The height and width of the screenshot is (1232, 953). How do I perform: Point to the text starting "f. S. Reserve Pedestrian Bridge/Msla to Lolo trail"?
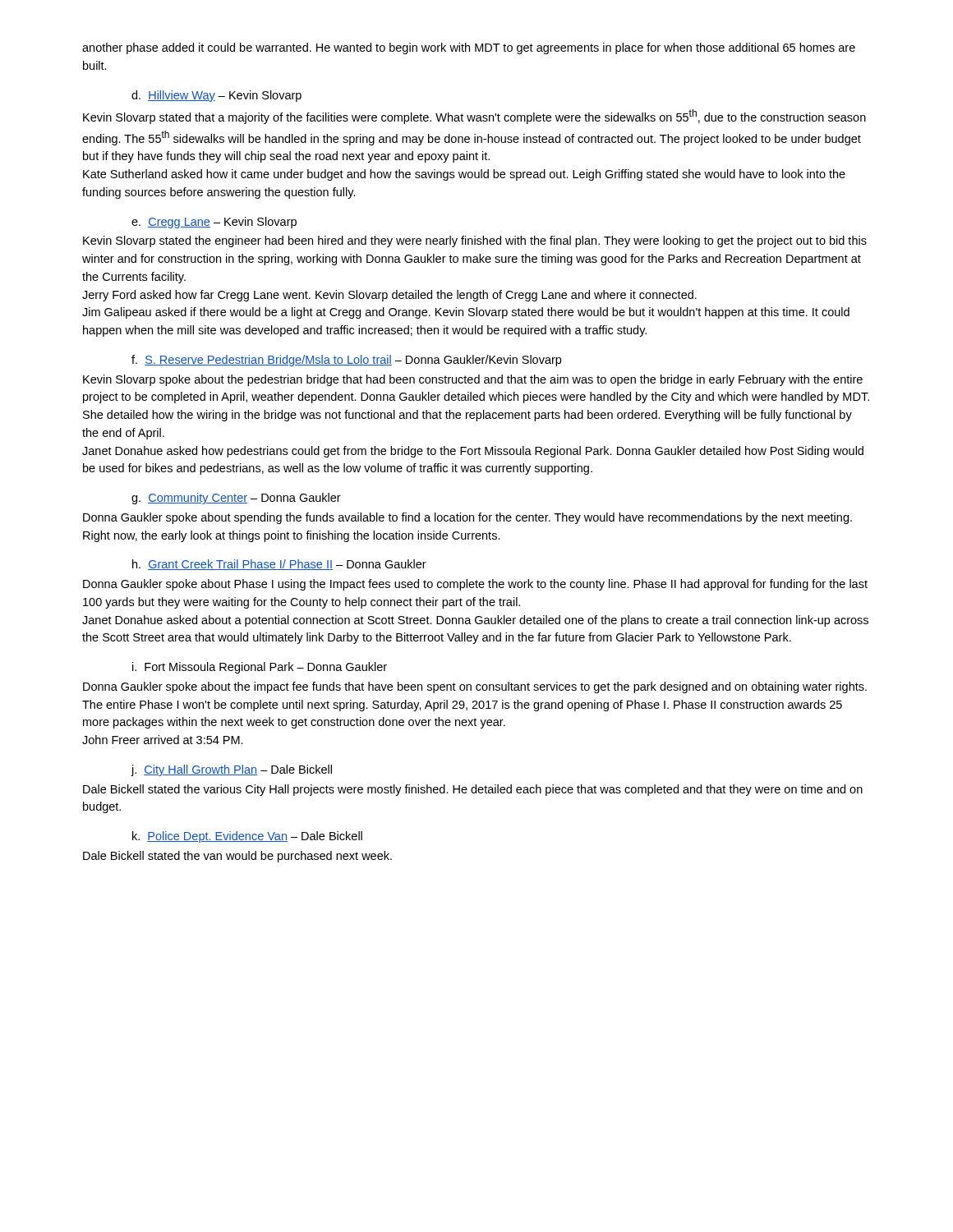(x=347, y=360)
